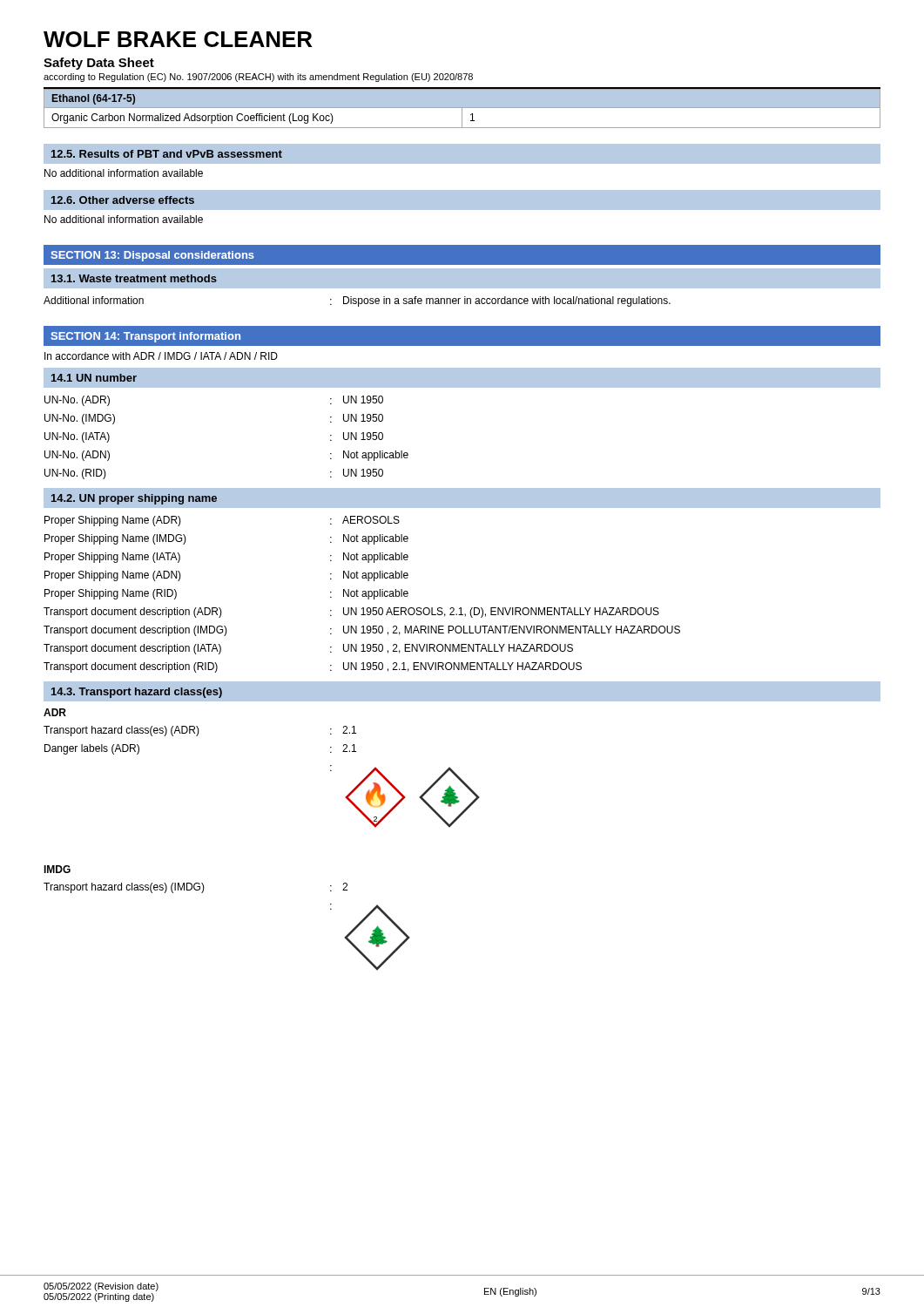The width and height of the screenshot is (924, 1307).
Task: Point to the region starting "12.5. Results of PBT and"
Action: click(166, 154)
